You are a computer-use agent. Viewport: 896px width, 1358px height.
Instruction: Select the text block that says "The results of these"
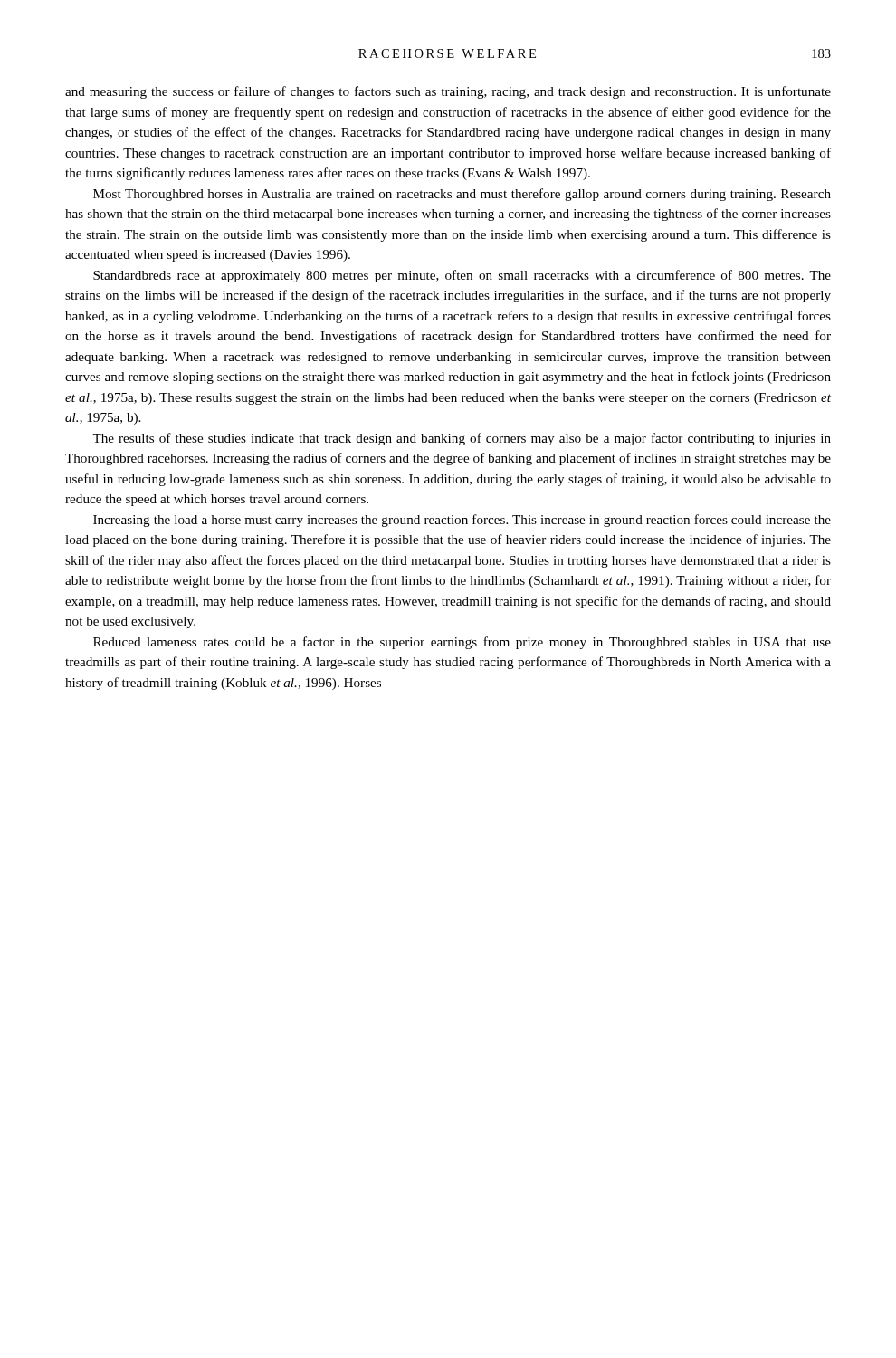pyautogui.click(x=448, y=469)
